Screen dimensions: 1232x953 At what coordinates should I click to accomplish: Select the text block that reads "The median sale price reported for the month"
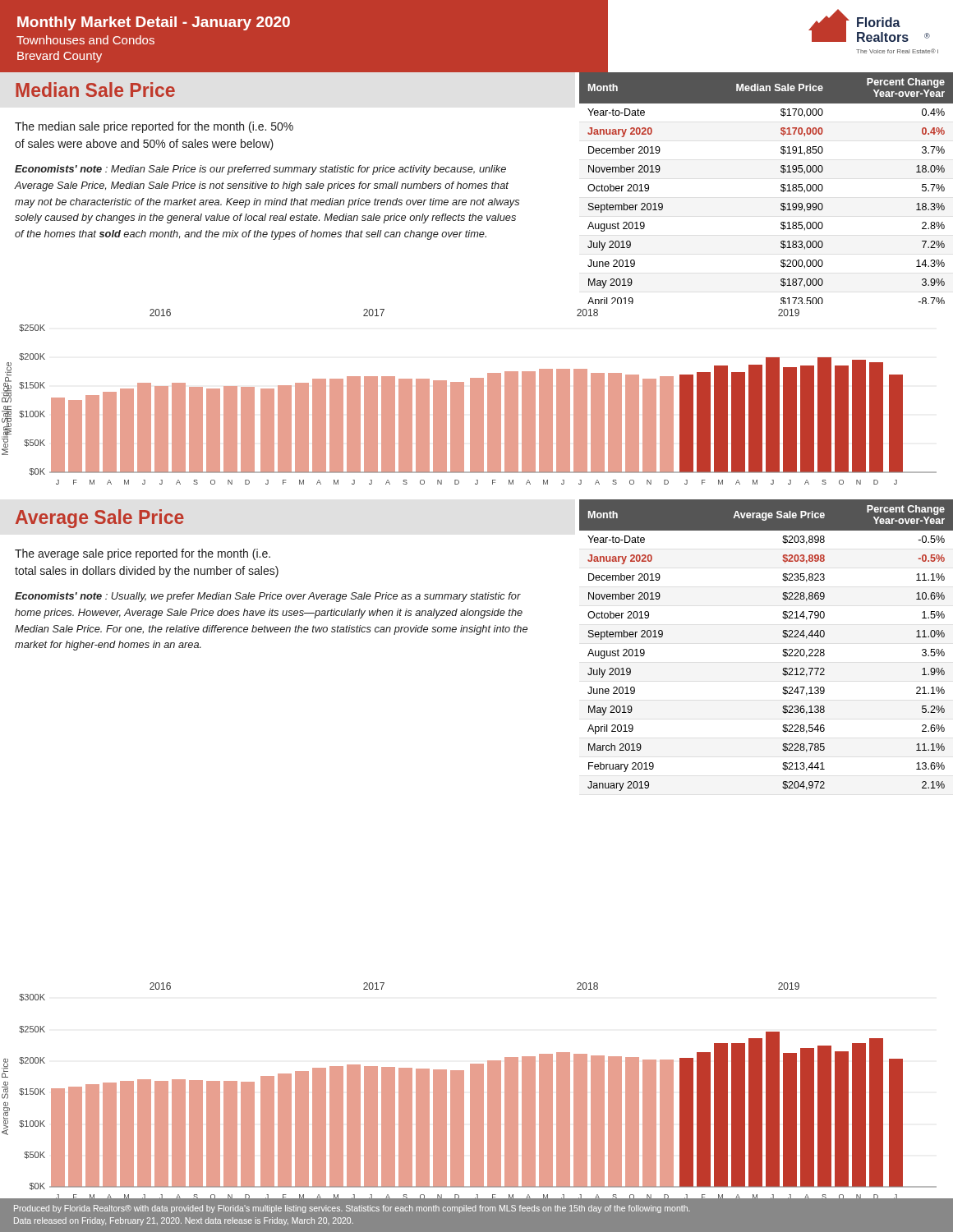coord(154,135)
